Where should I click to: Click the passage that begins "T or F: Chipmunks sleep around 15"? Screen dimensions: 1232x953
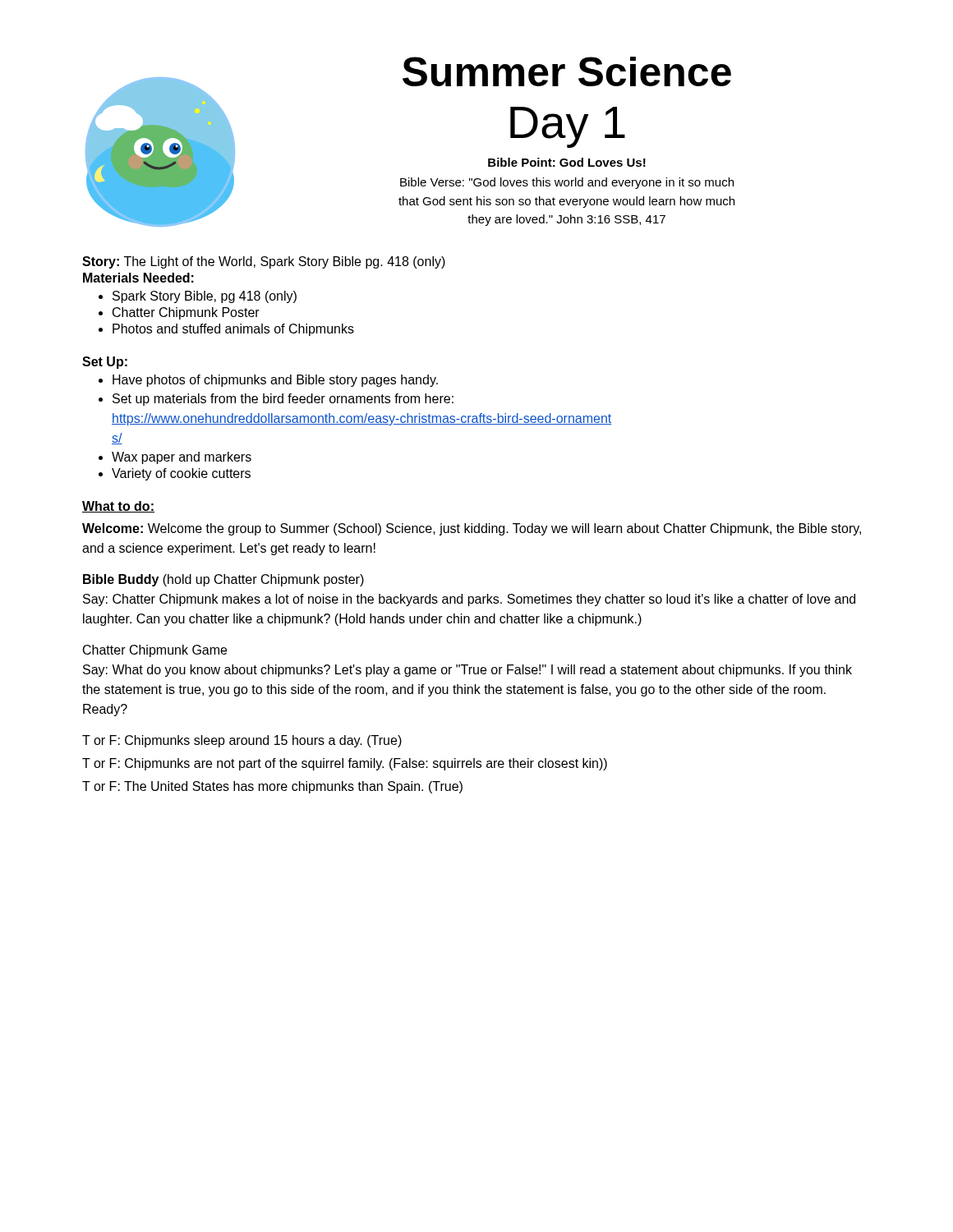(x=242, y=740)
